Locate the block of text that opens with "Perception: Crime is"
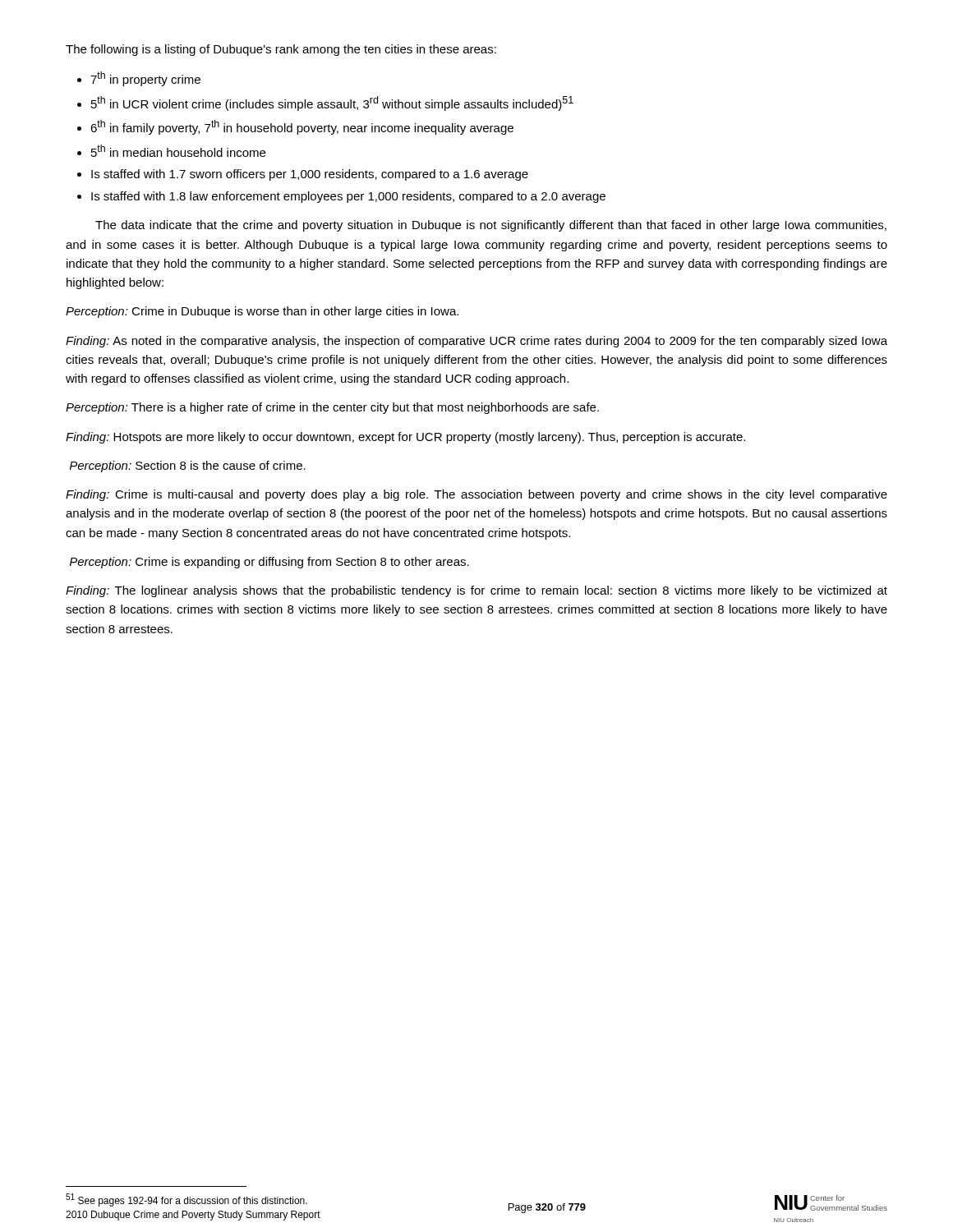953x1232 pixels. [476, 561]
